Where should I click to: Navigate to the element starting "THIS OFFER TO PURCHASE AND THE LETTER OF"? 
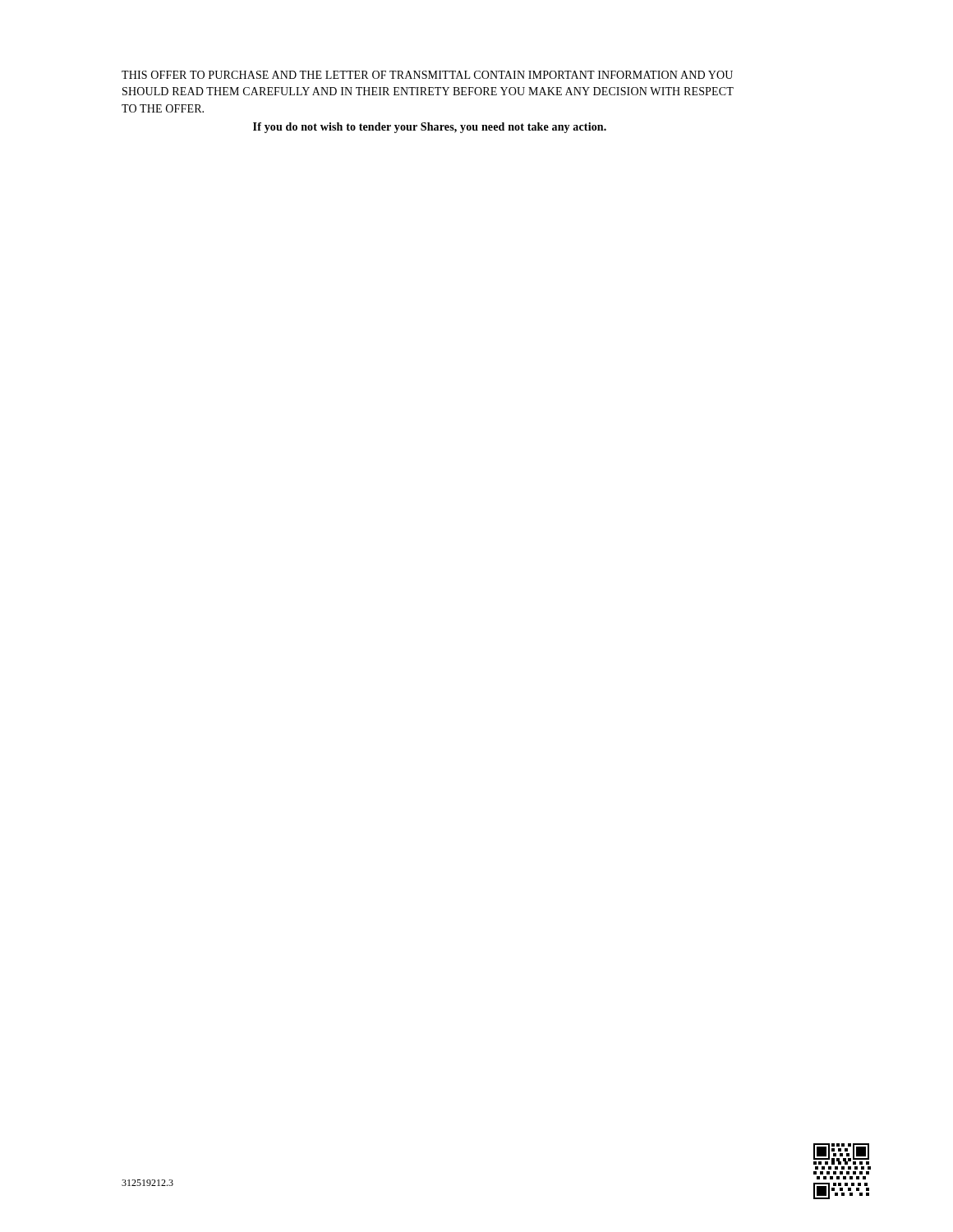[x=430, y=102]
